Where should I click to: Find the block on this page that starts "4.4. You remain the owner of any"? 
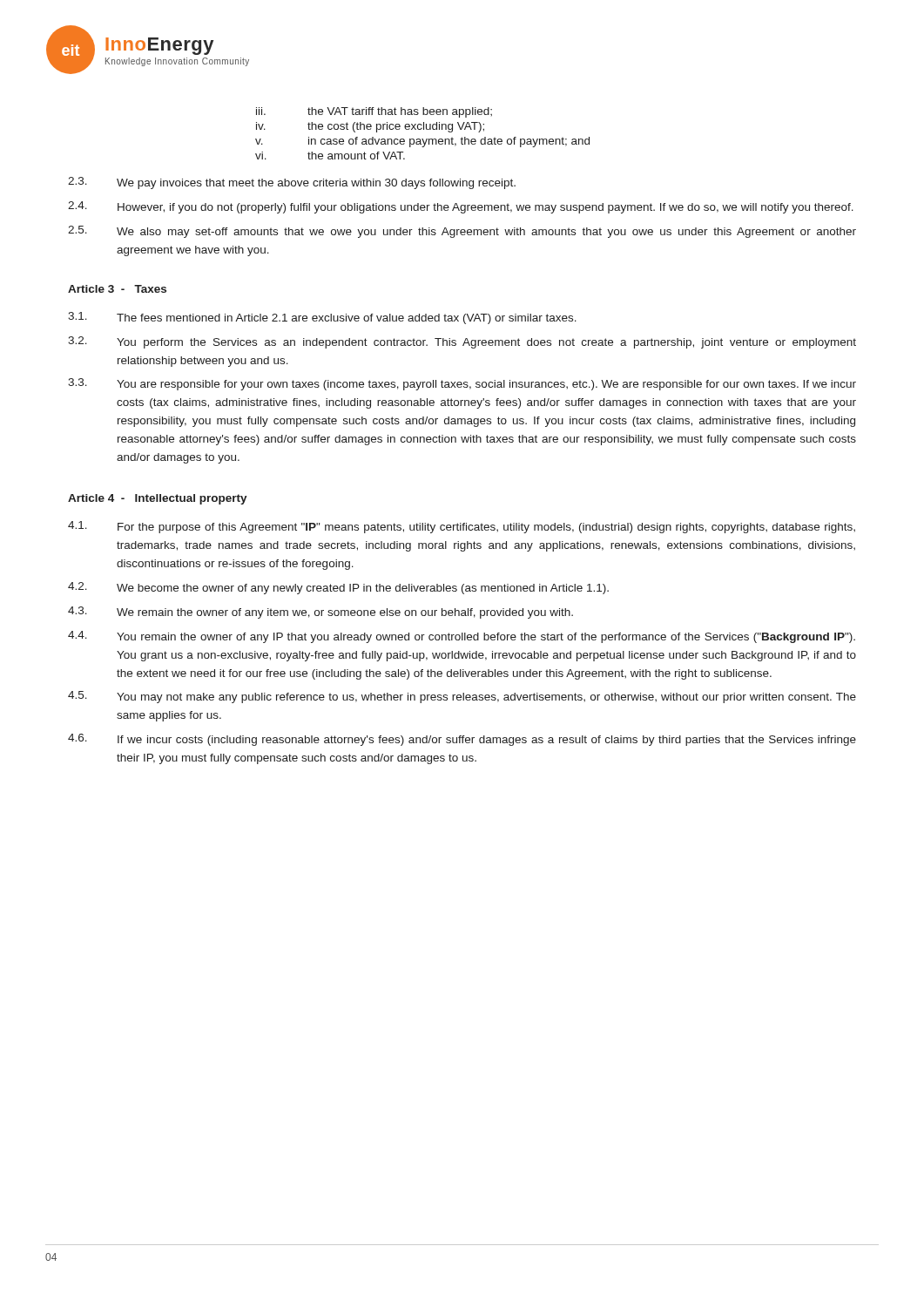(462, 655)
